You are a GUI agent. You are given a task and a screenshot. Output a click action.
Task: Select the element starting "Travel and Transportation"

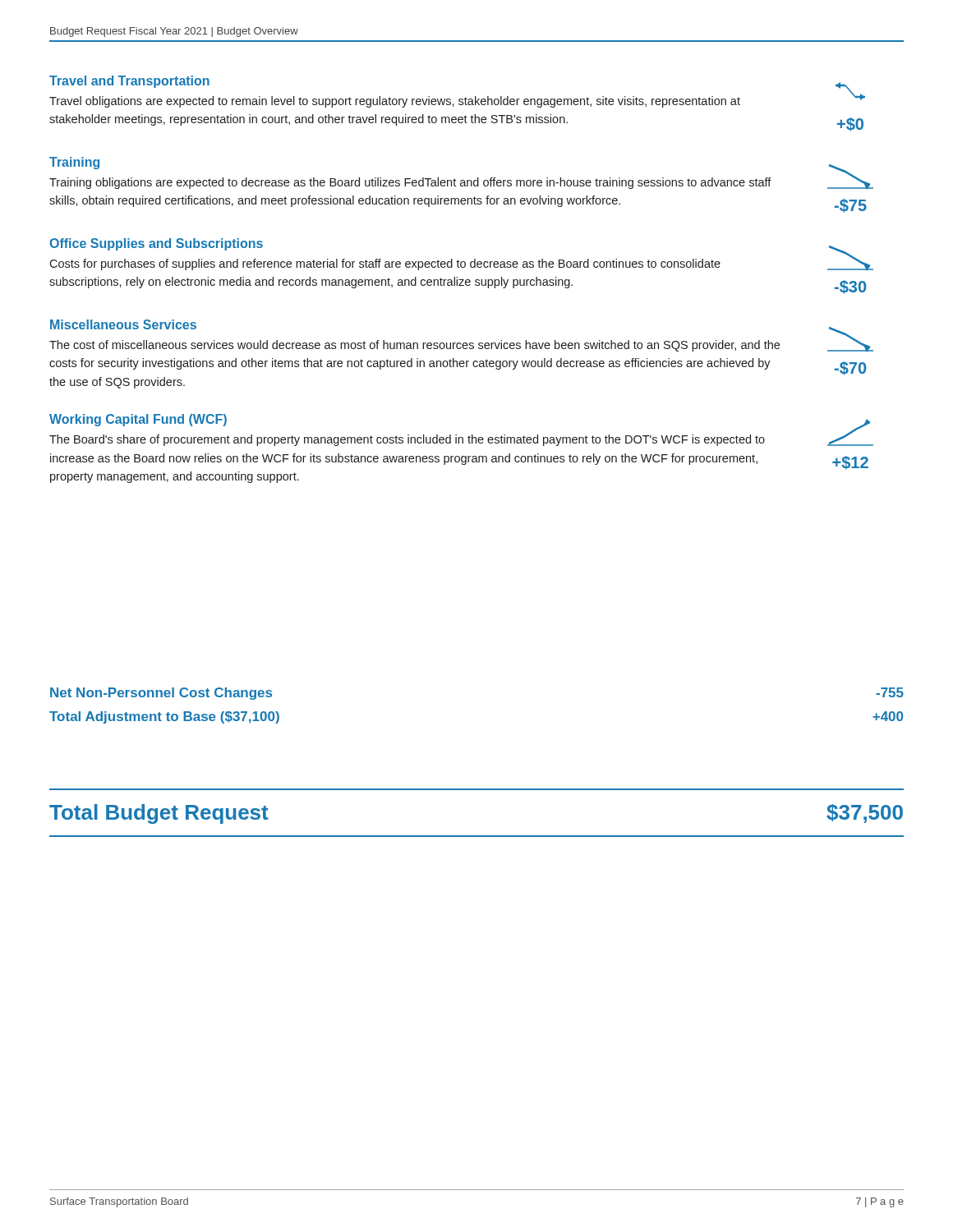point(130,81)
